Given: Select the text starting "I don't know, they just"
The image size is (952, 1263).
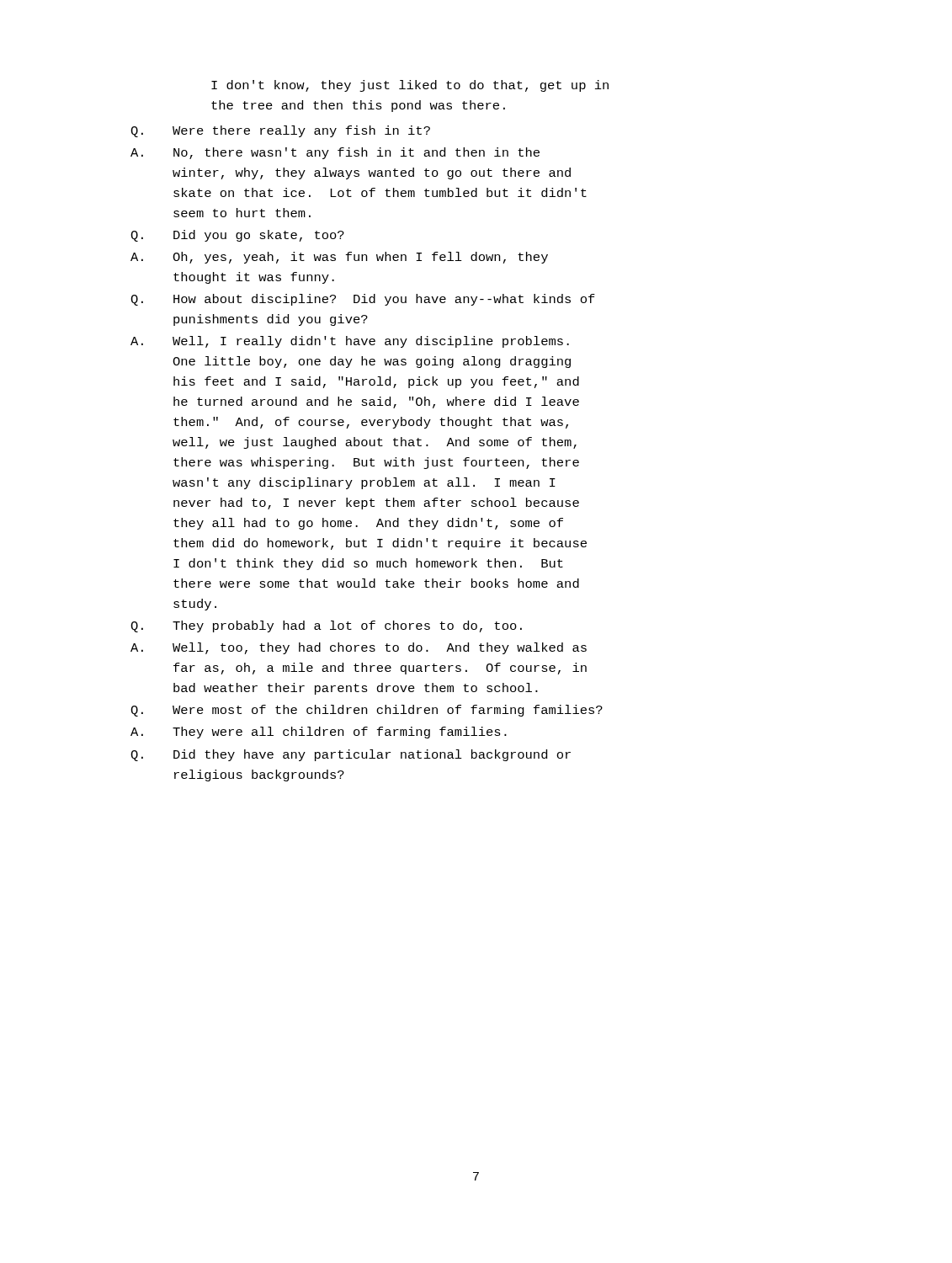Looking at the screenshot, I should 410,96.
